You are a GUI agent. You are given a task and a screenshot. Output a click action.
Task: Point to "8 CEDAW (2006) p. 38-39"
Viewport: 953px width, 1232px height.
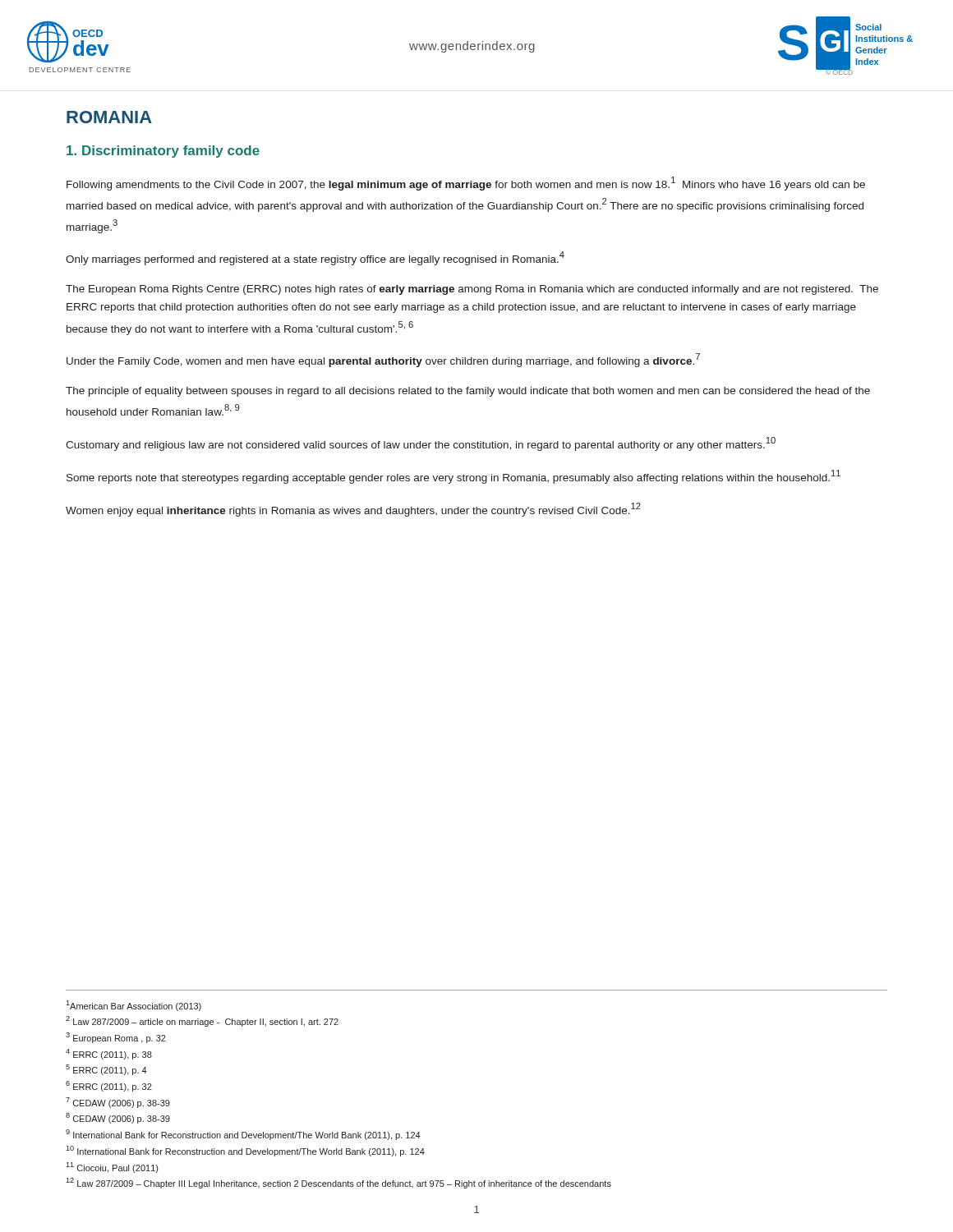(118, 1118)
